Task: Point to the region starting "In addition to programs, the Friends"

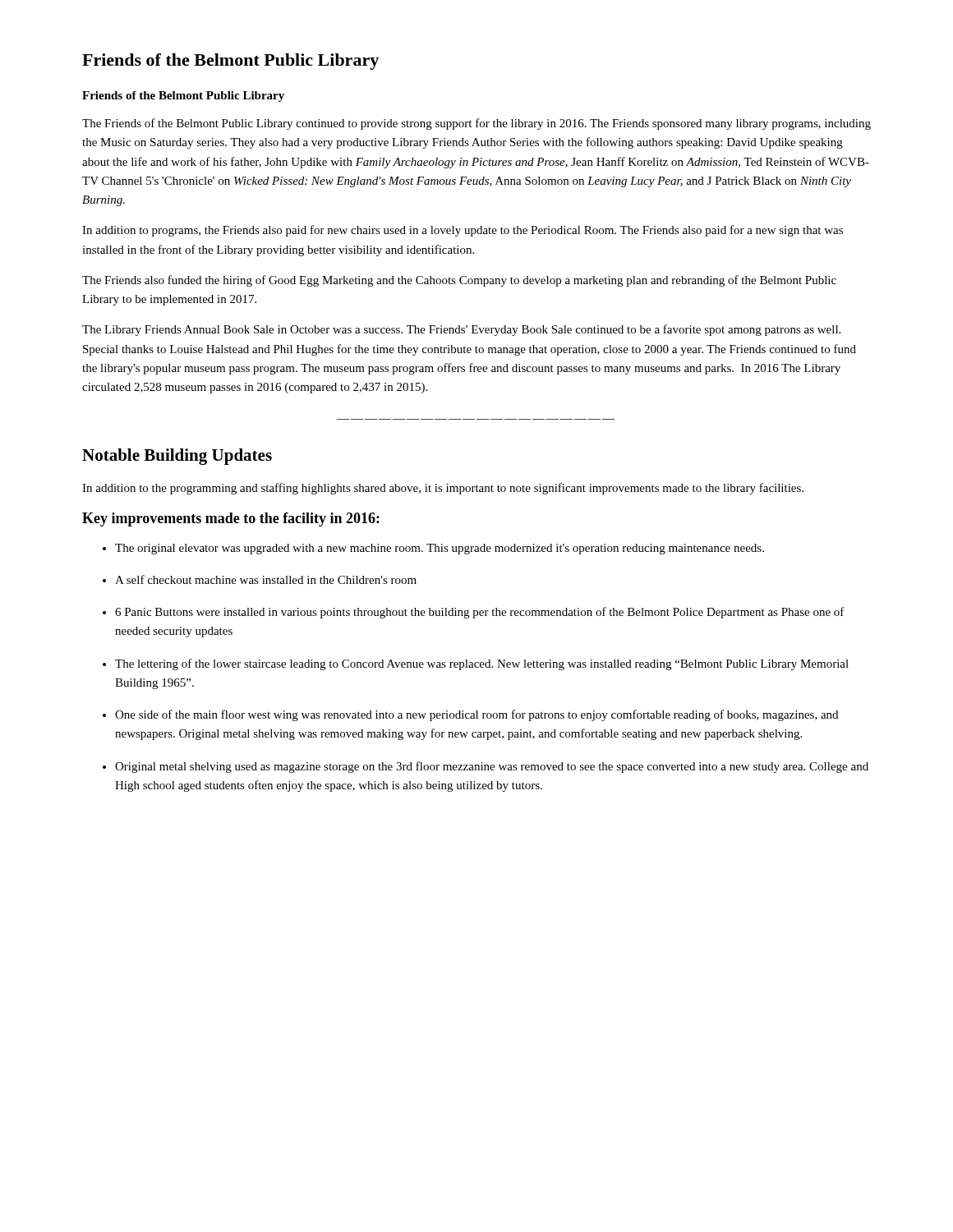Action: coord(476,240)
